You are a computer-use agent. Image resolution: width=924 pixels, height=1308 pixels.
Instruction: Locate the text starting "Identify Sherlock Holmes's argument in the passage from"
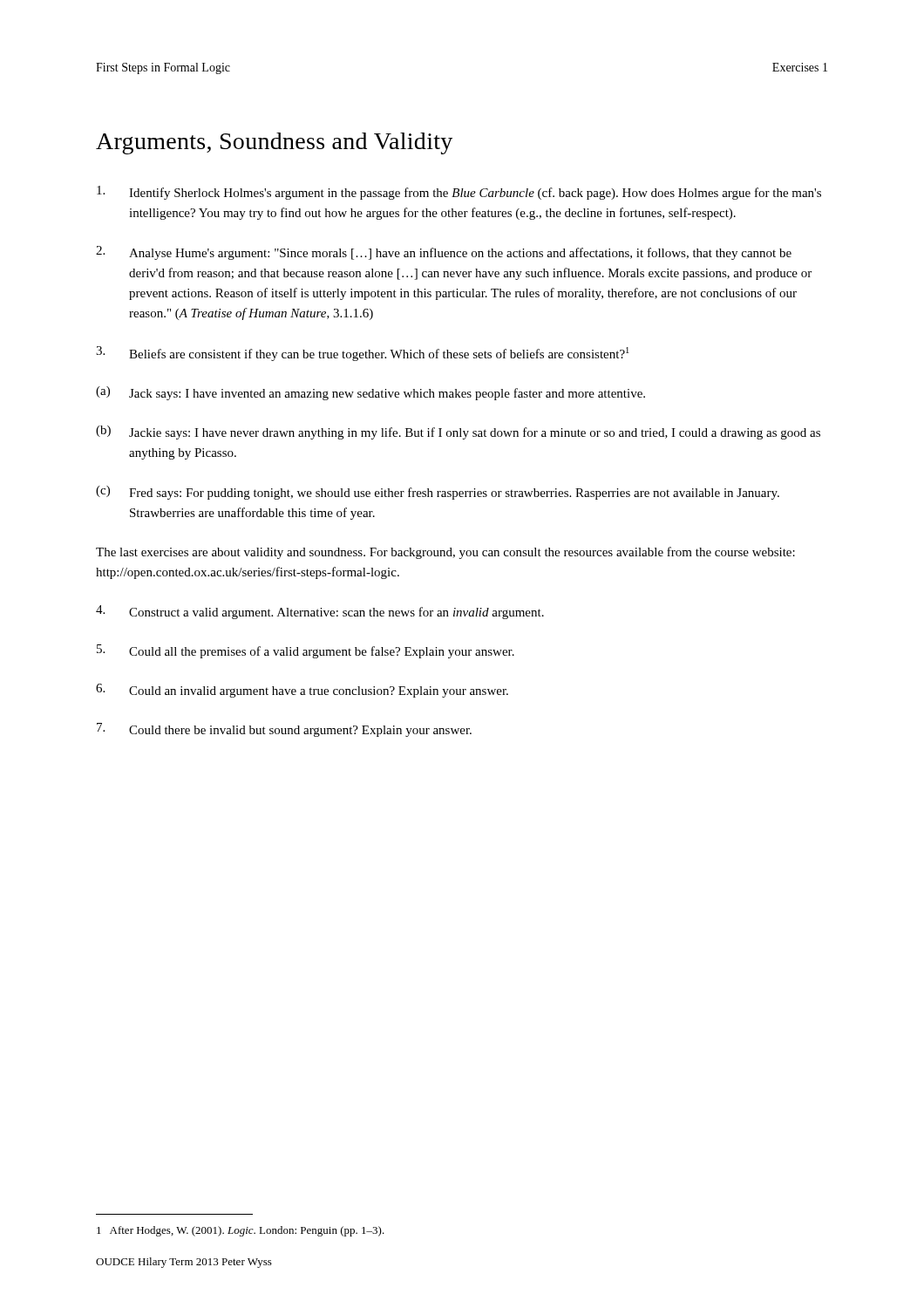462,203
